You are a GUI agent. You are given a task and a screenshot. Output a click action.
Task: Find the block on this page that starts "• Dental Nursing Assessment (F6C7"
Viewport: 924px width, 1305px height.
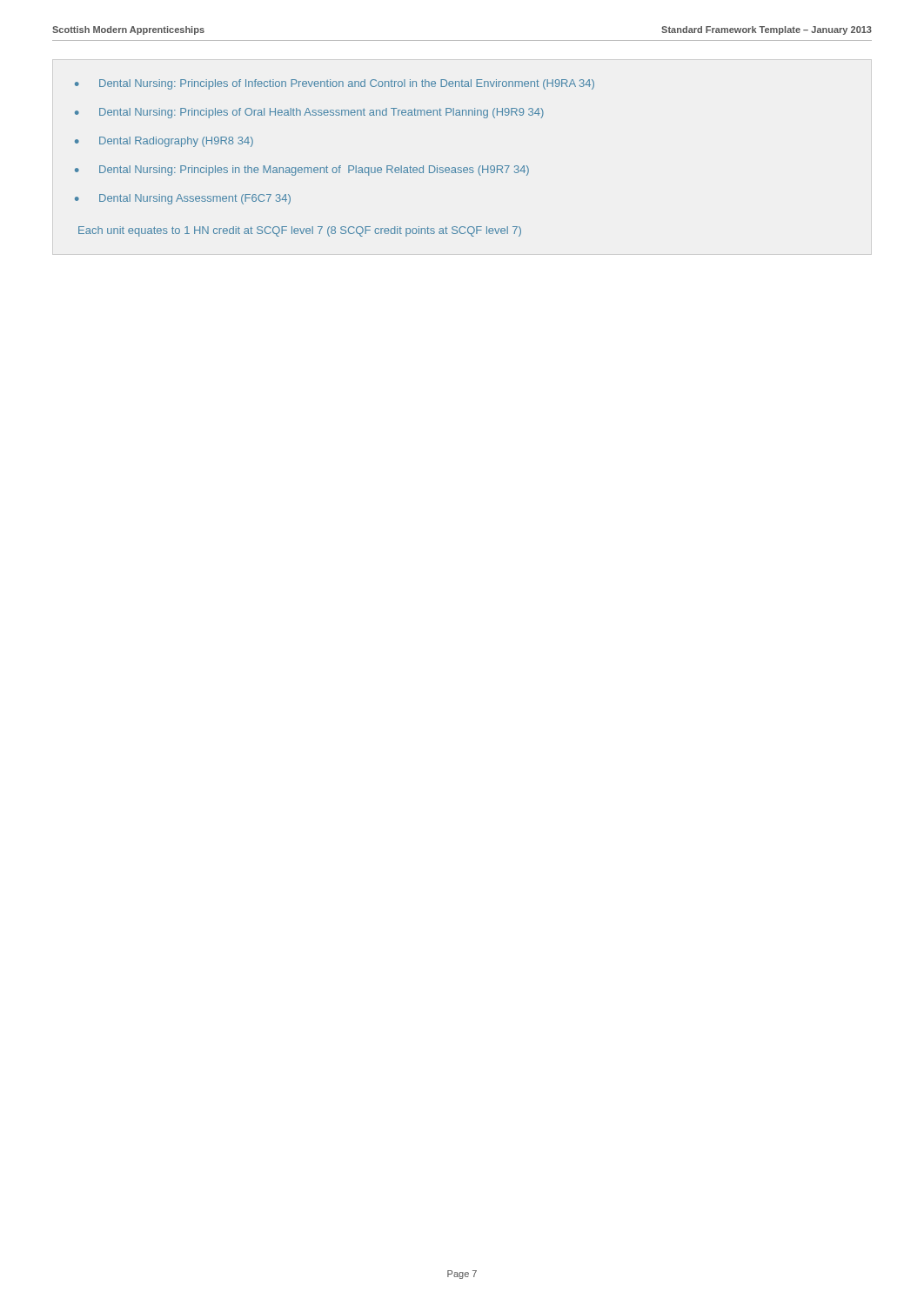tap(183, 199)
